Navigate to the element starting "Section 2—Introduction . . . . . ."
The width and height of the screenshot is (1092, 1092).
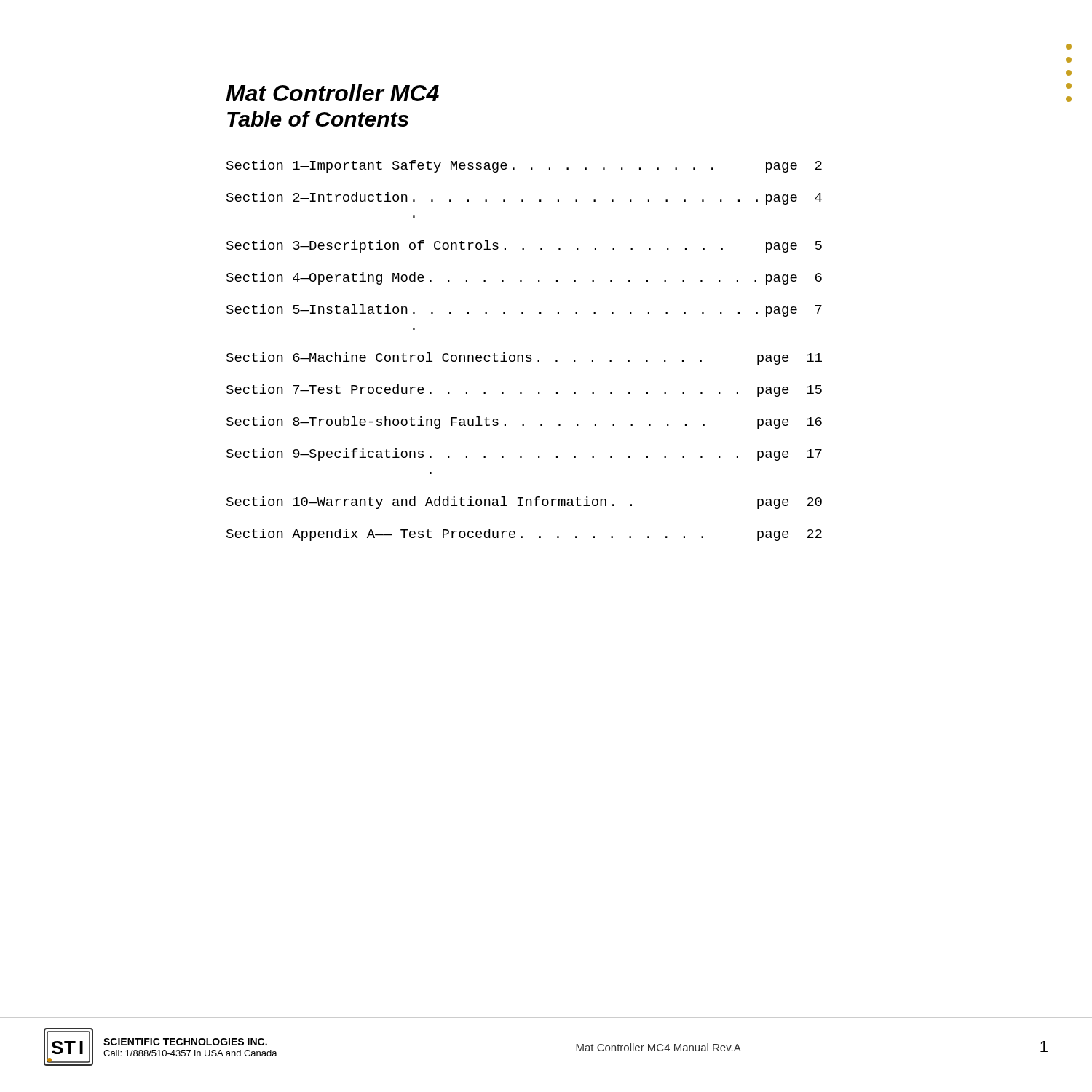(524, 206)
